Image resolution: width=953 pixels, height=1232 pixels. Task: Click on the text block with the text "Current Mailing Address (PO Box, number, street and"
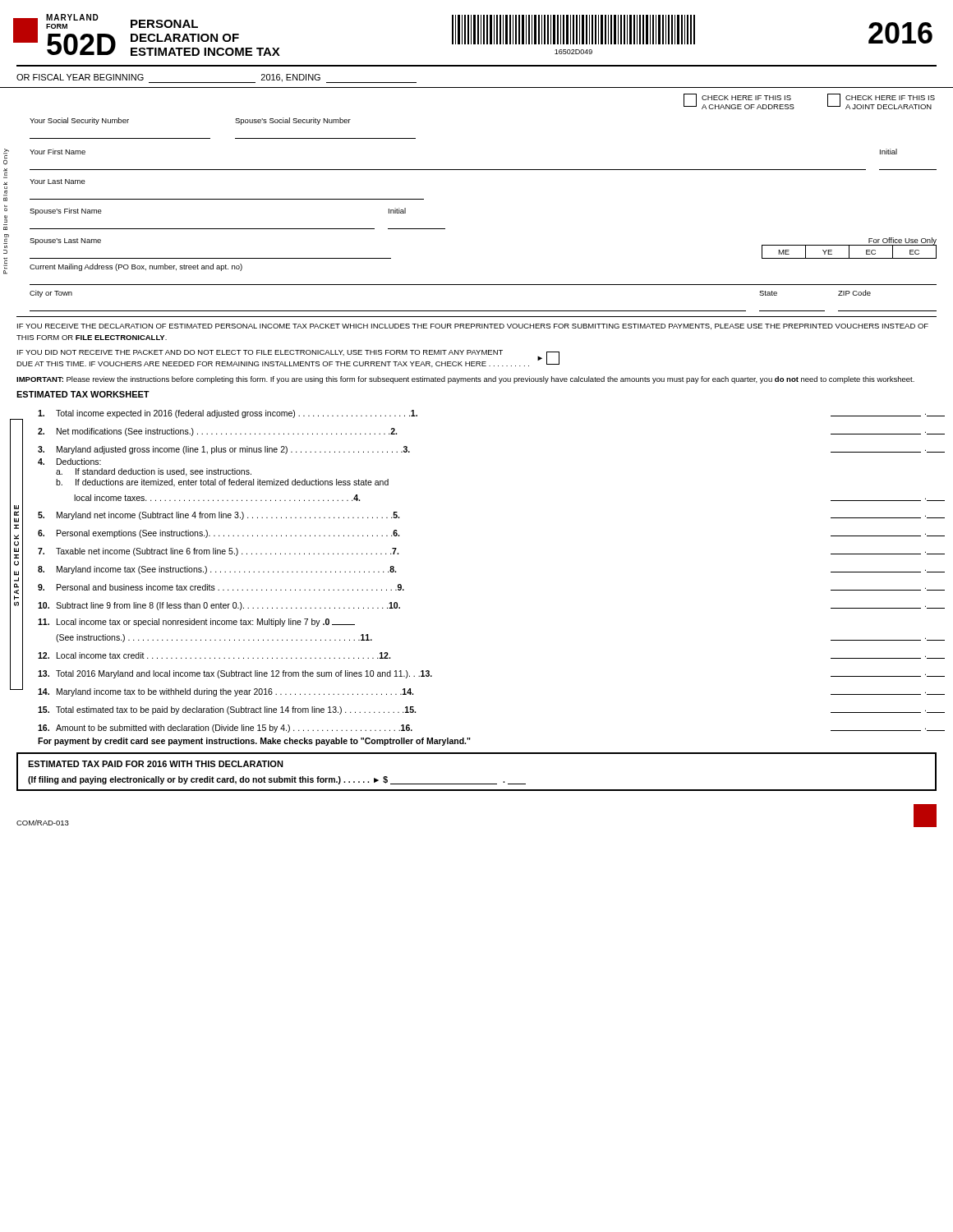[x=483, y=274]
